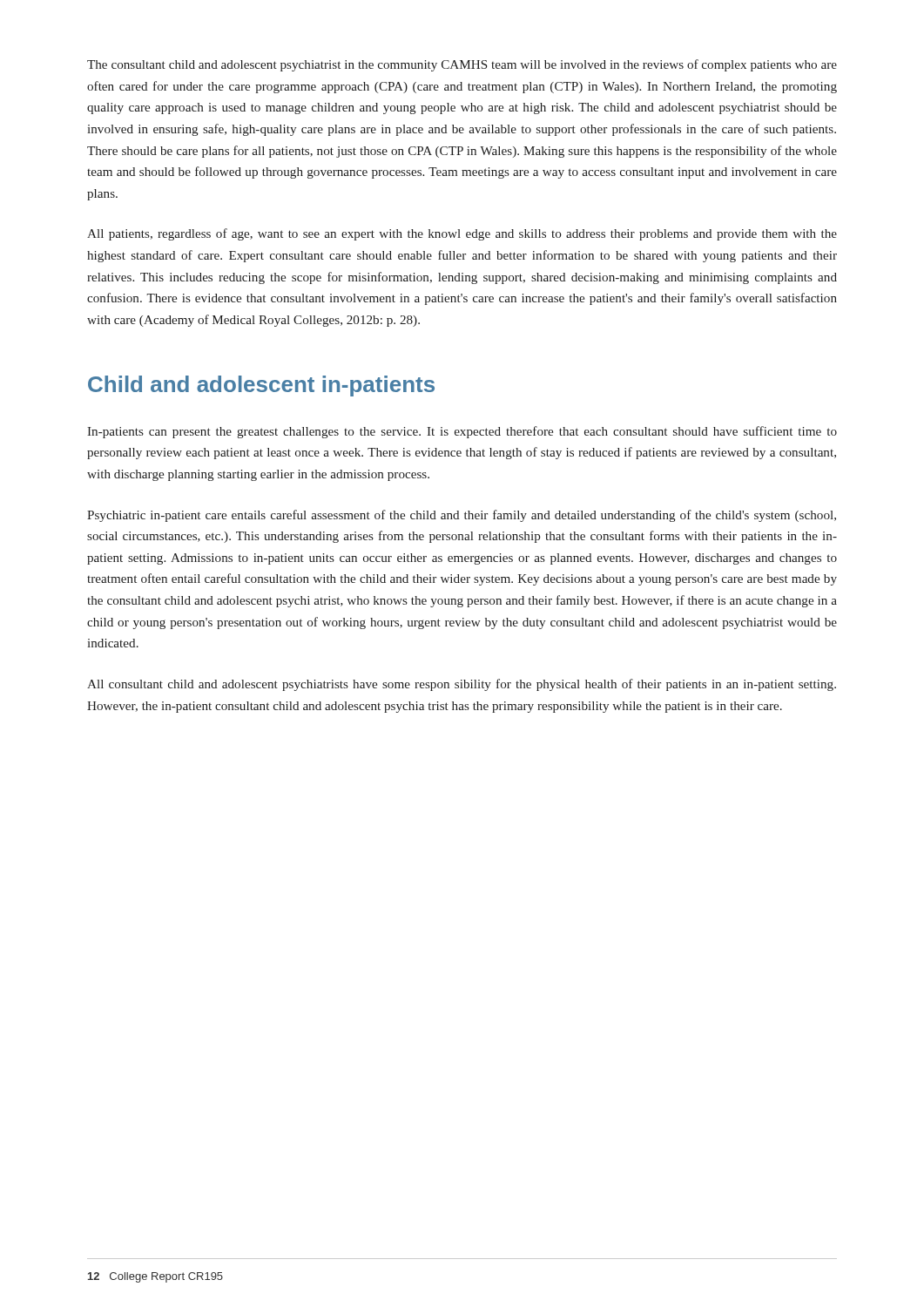
Task: Click on the text block containing "Psychiatric in-patient care entails careful assessment of the"
Action: tap(462, 578)
